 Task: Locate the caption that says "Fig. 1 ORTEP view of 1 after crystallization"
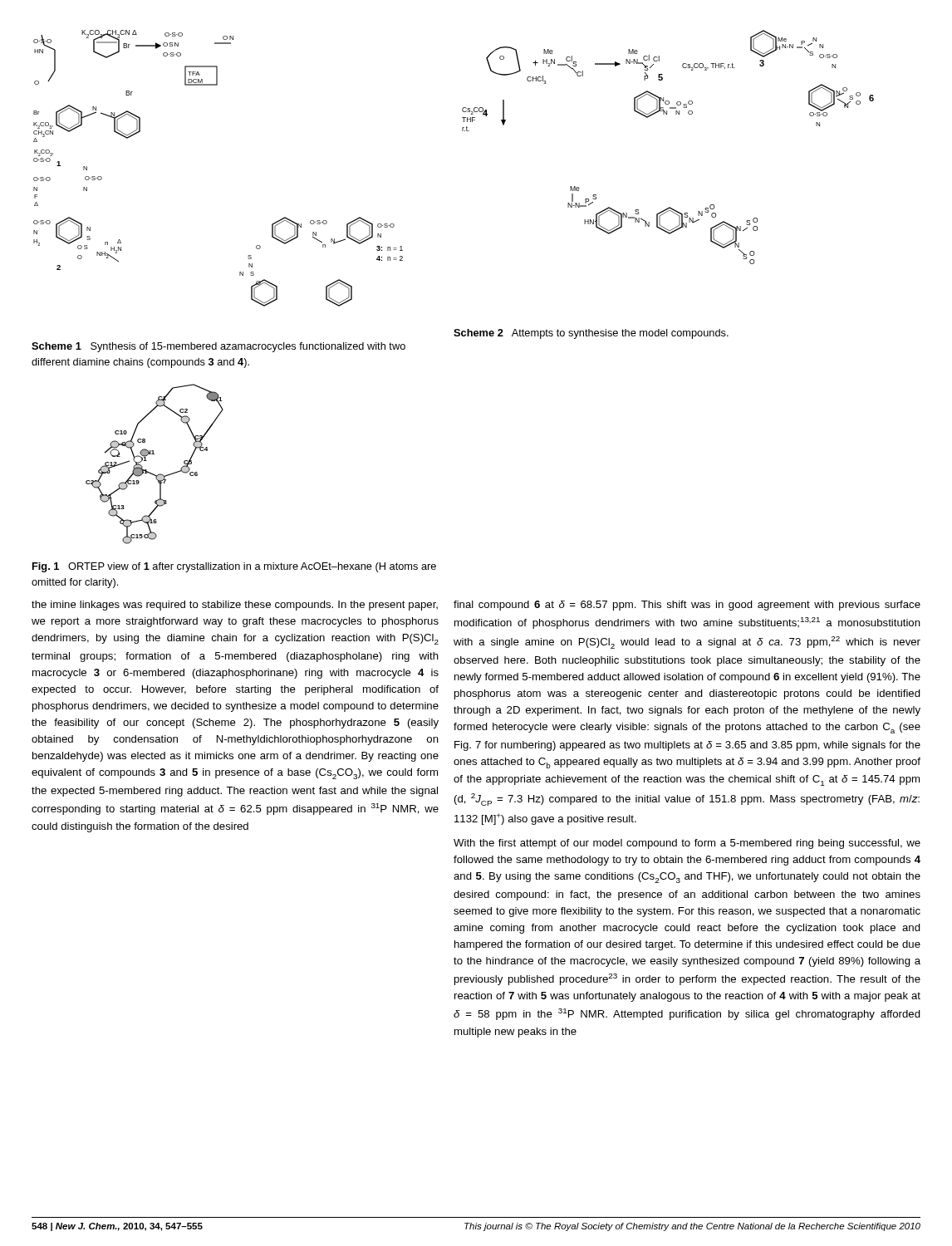pos(234,574)
